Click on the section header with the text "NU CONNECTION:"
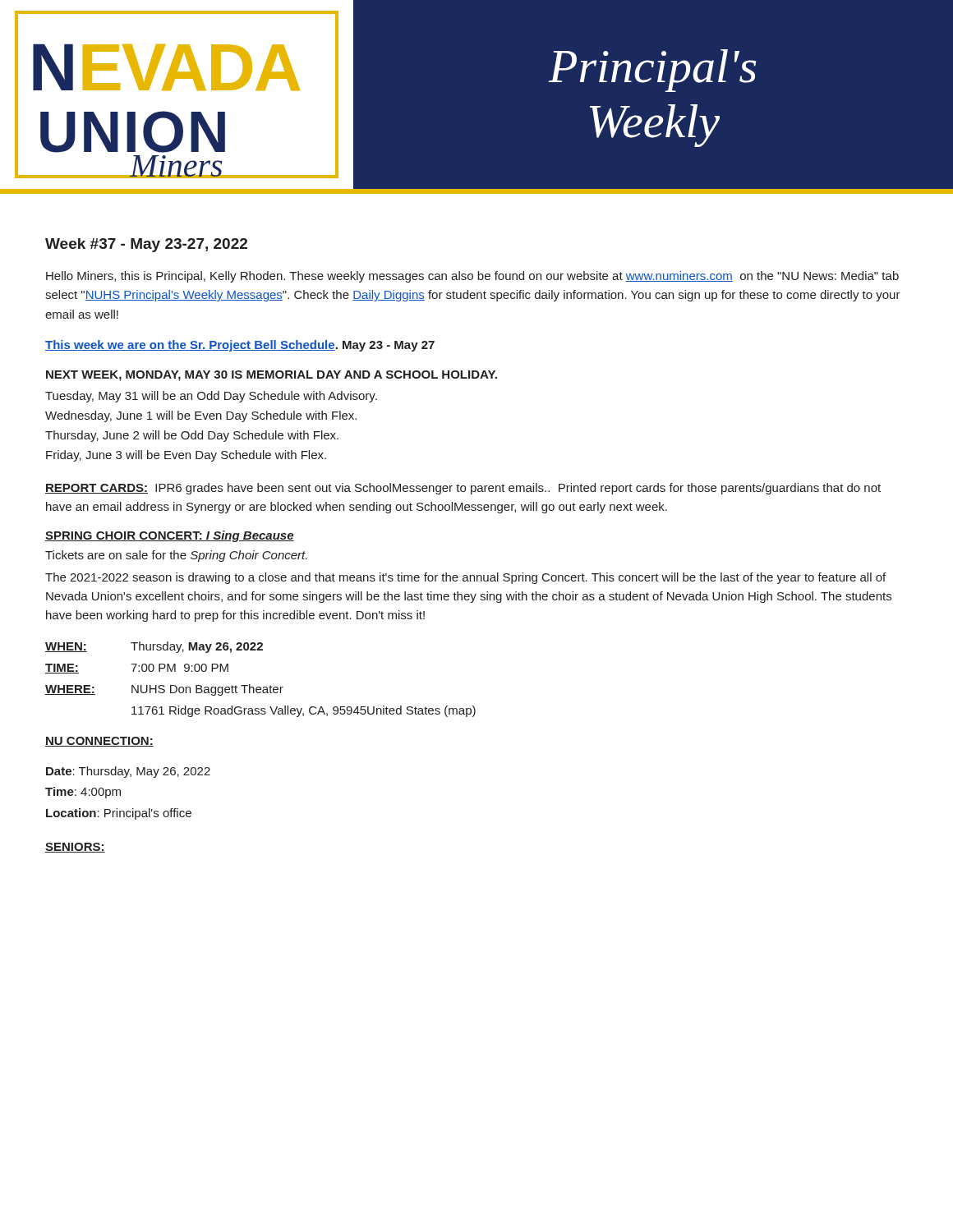953x1232 pixels. point(99,740)
